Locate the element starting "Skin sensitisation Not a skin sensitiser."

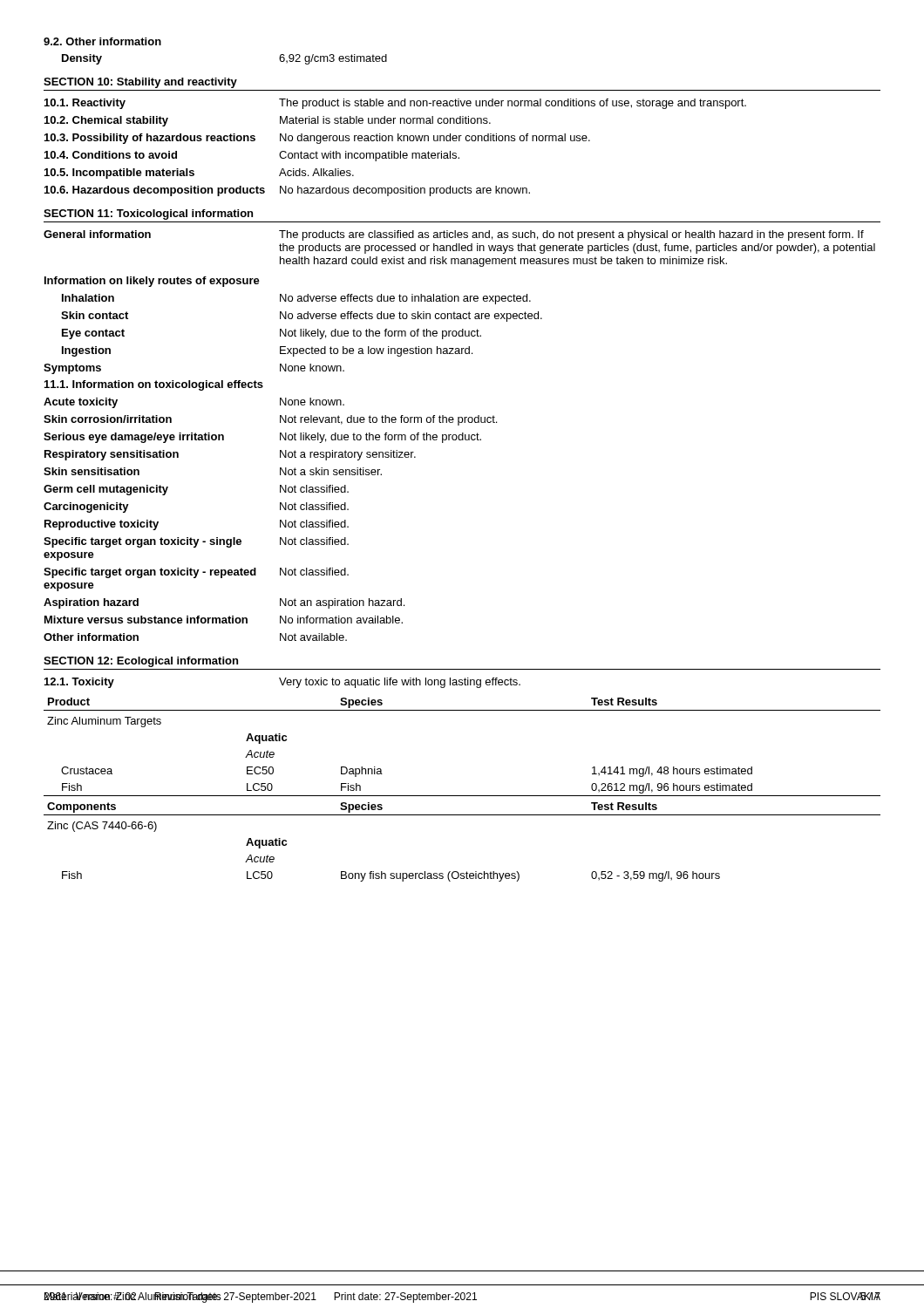[93, 471]
